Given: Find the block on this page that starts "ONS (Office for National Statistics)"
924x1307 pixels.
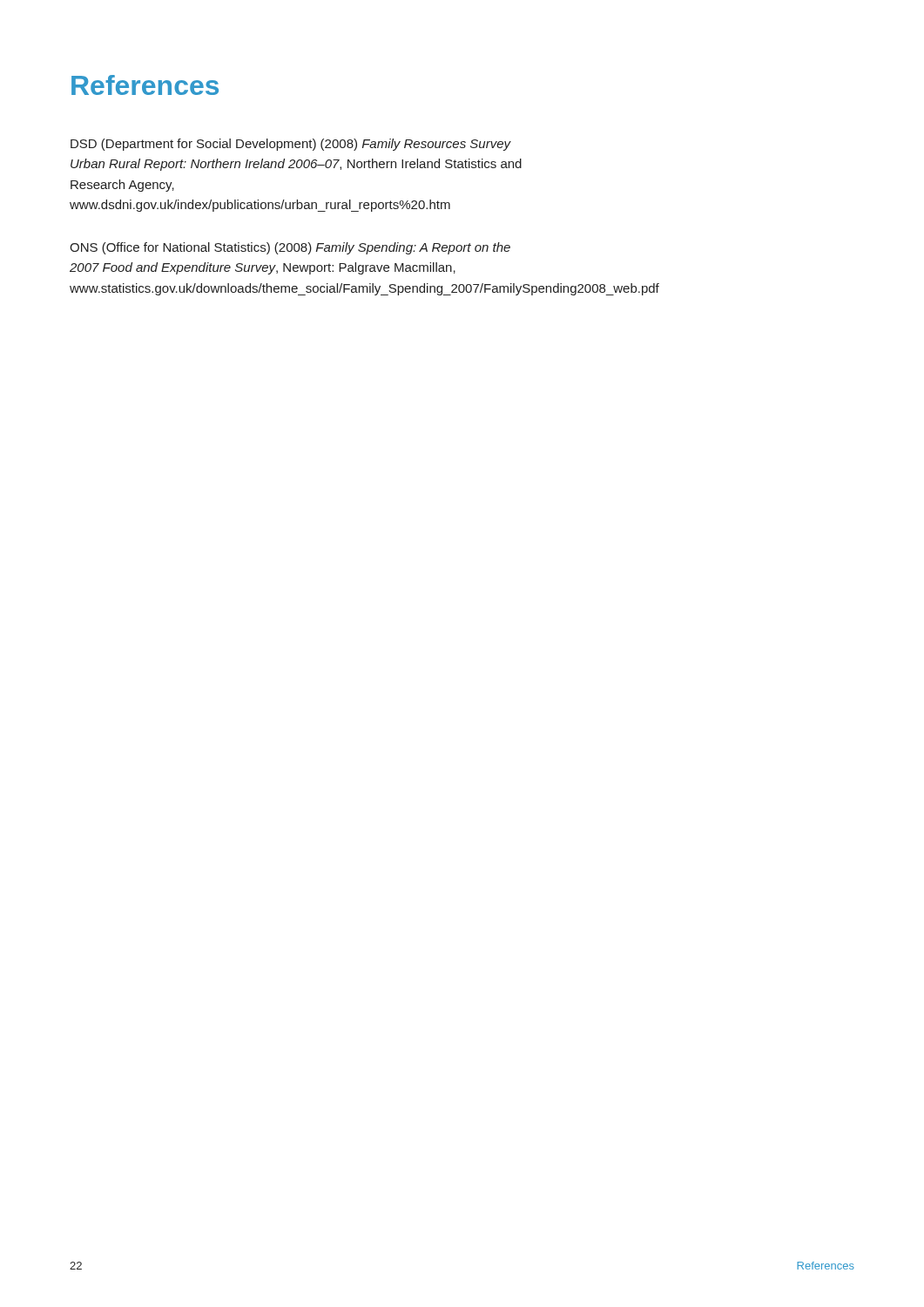Looking at the screenshot, I should [296, 267].
